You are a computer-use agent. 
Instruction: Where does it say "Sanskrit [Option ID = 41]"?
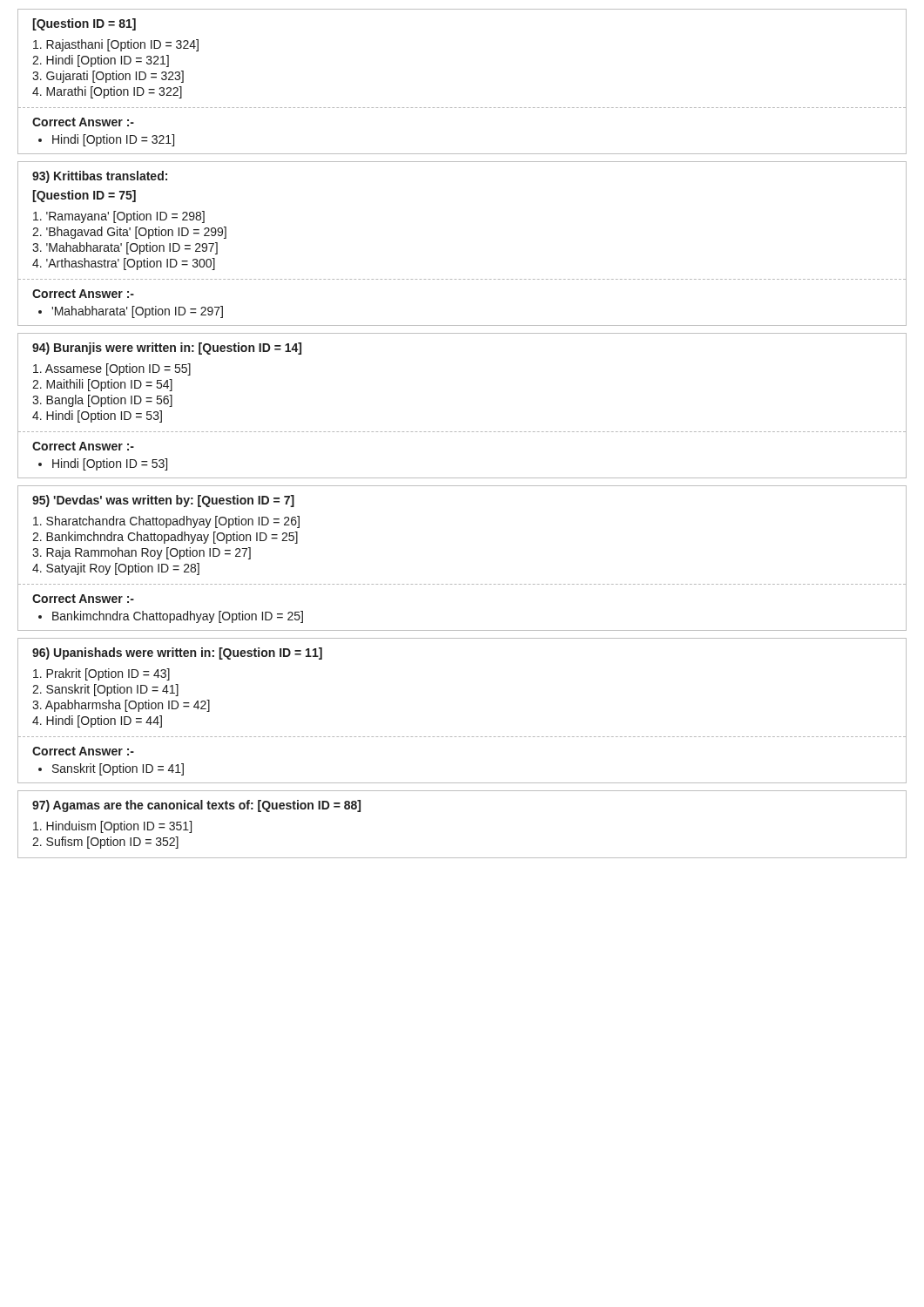click(111, 769)
